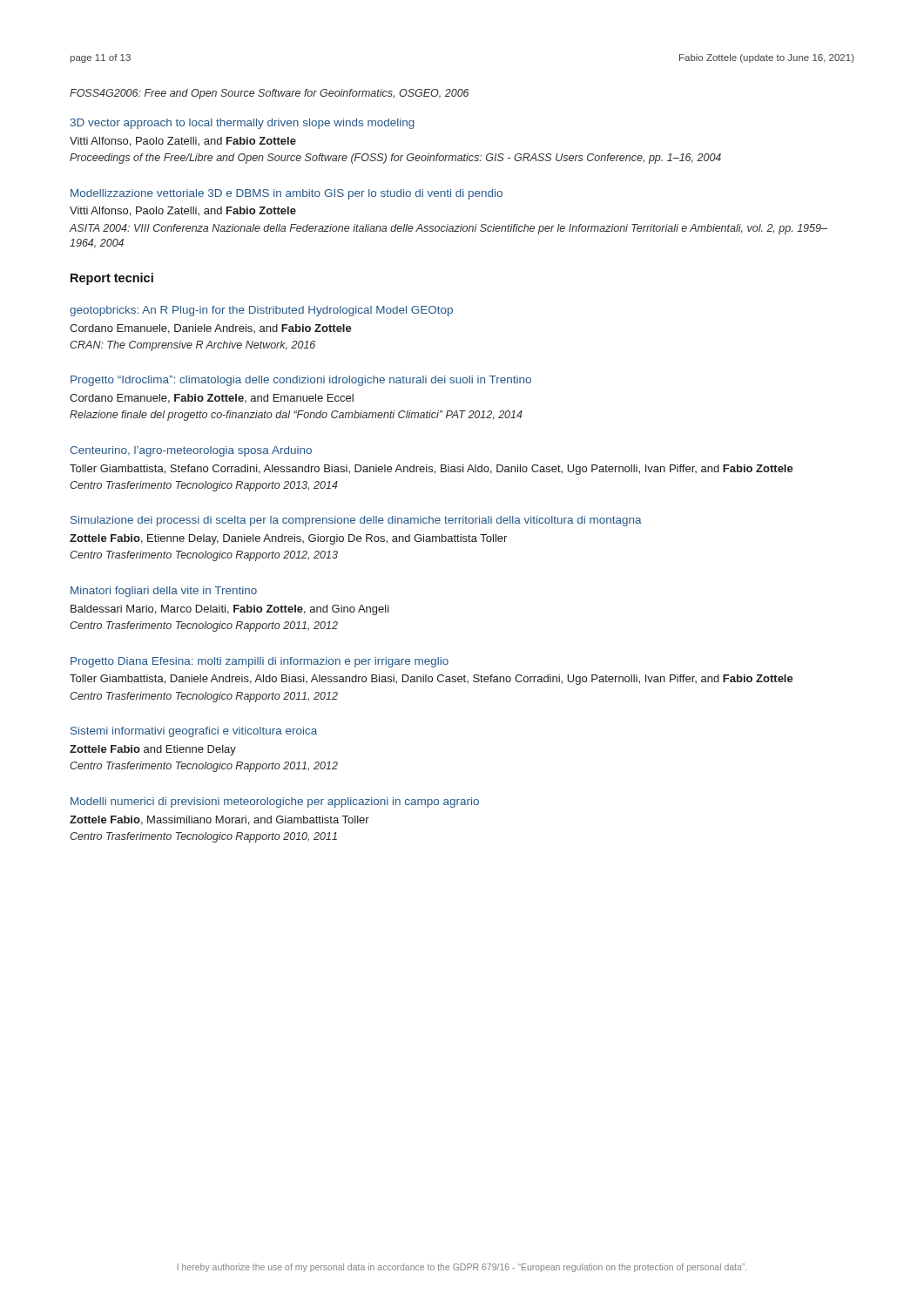Viewport: 924px width, 1307px height.
Task: Where is the passage that starts "FOSS4G2006: Free and Open Source Software for"?
Action: pos(269,93)
